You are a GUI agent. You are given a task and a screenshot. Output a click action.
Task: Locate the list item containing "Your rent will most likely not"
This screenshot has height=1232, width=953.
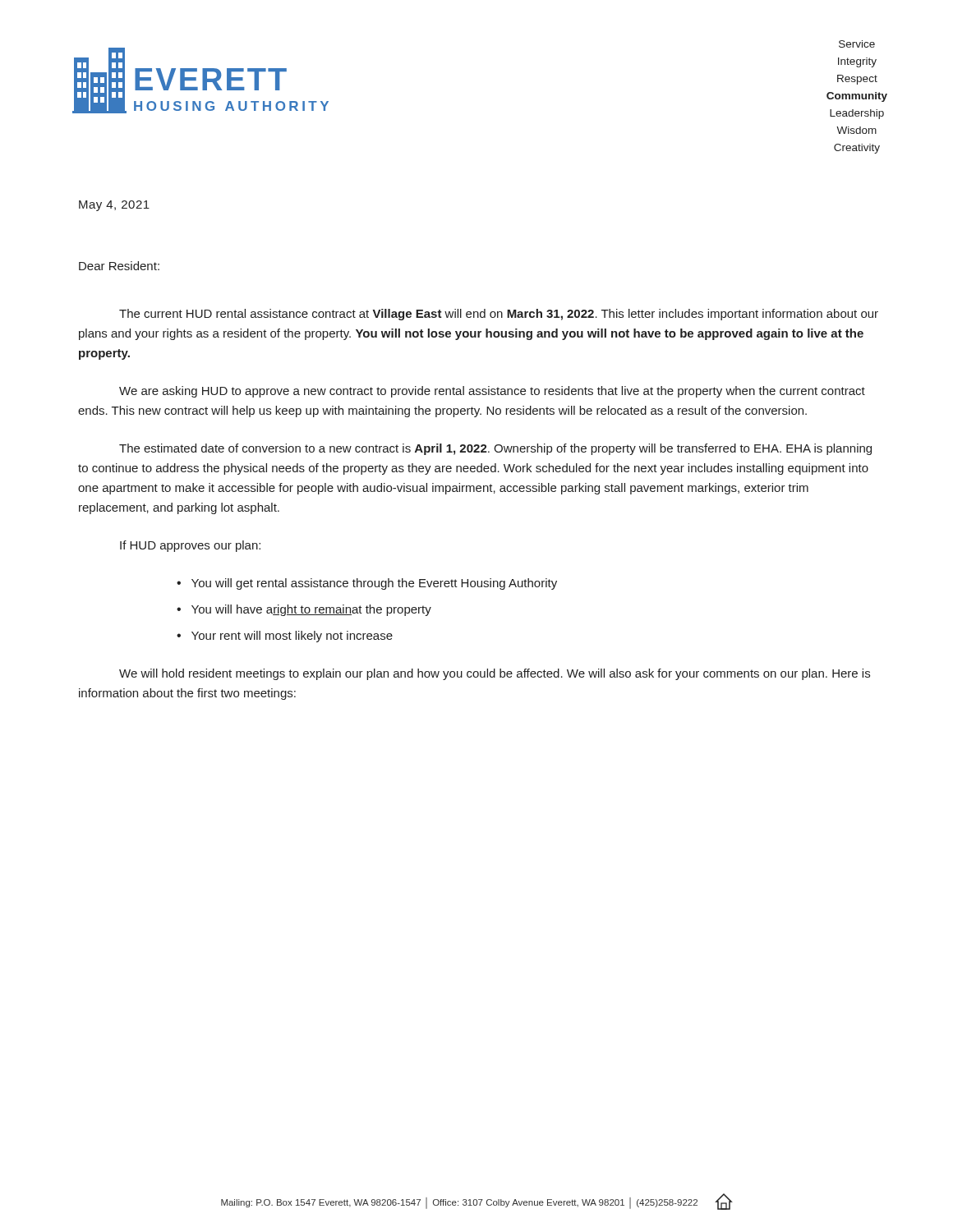tap(292, 635)
